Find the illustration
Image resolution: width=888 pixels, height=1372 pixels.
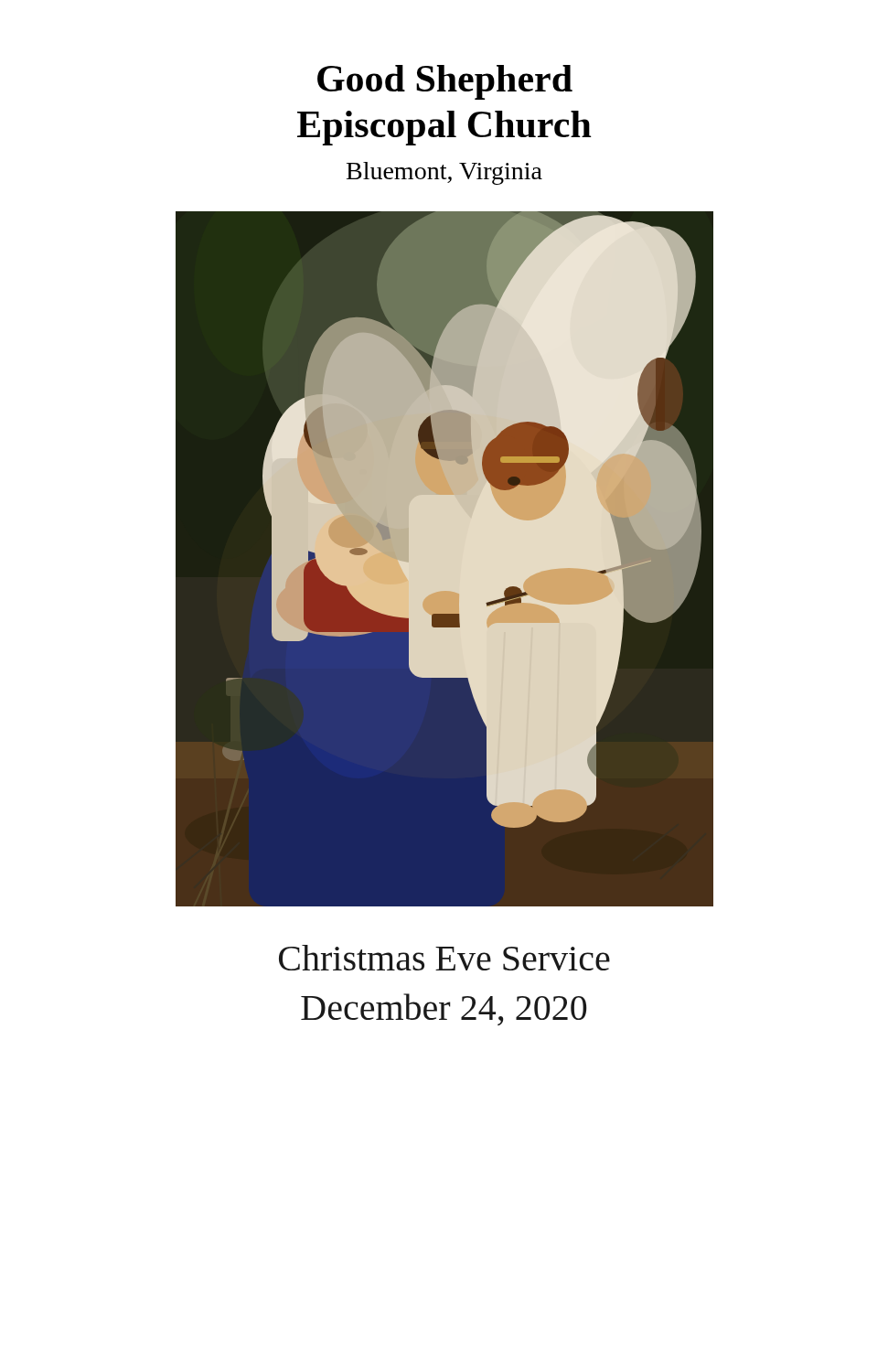tap(444, 559)
